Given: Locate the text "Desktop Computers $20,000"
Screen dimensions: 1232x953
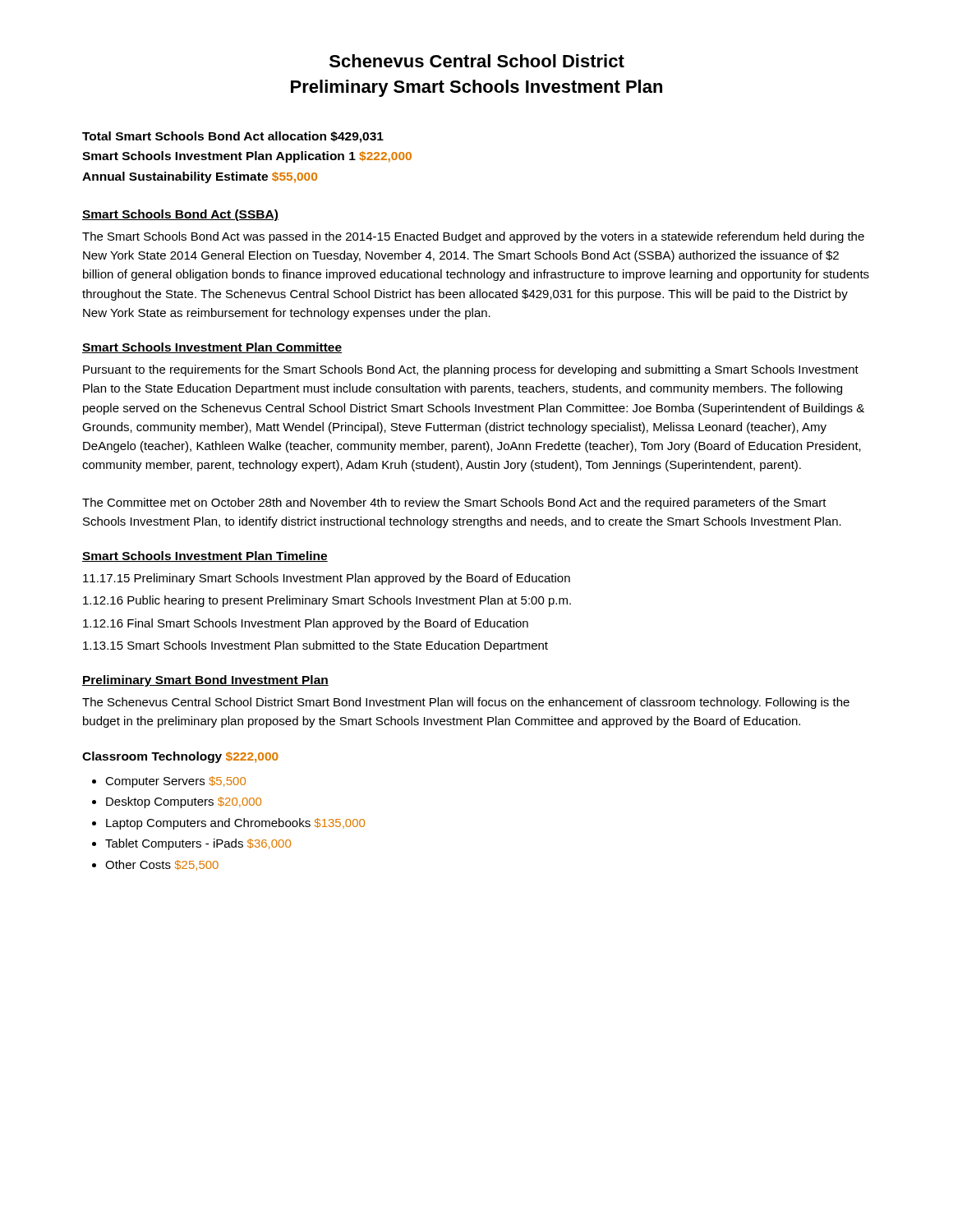Looking at the screenshot, I should click(184, 801).
